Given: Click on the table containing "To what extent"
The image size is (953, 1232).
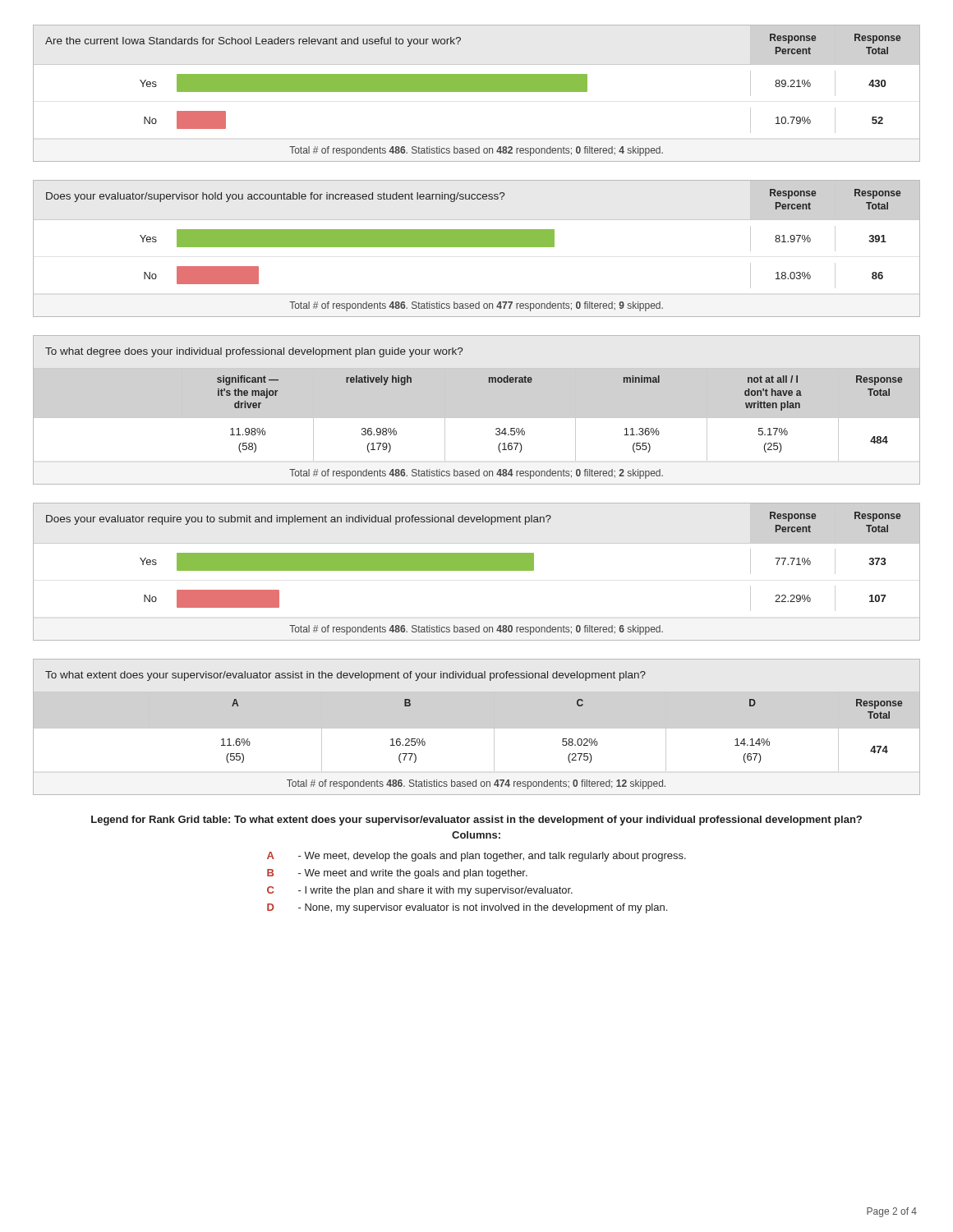Looking at the screenshot, I should pos(476,727).
